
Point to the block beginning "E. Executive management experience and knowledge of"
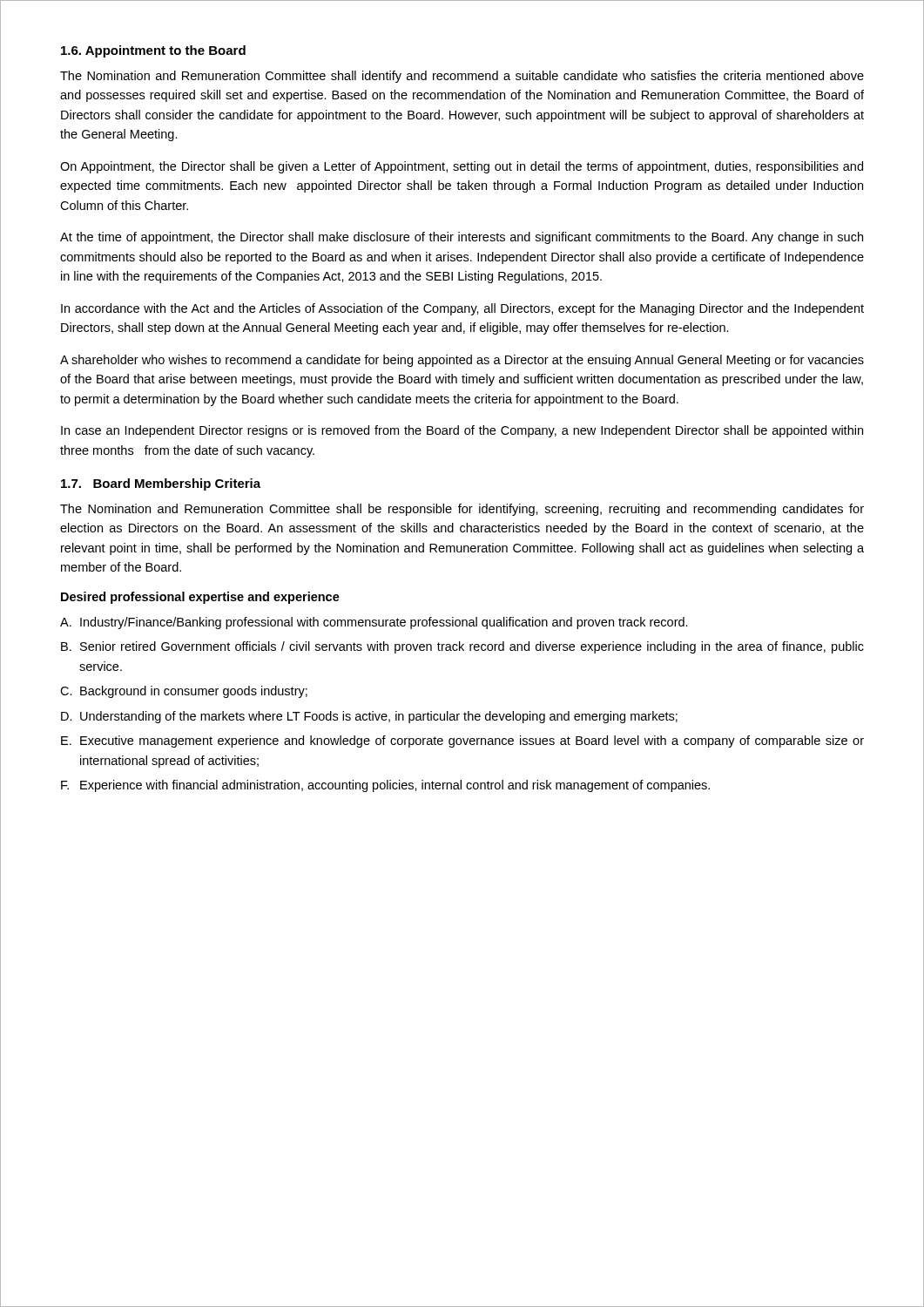pos(462,751)
